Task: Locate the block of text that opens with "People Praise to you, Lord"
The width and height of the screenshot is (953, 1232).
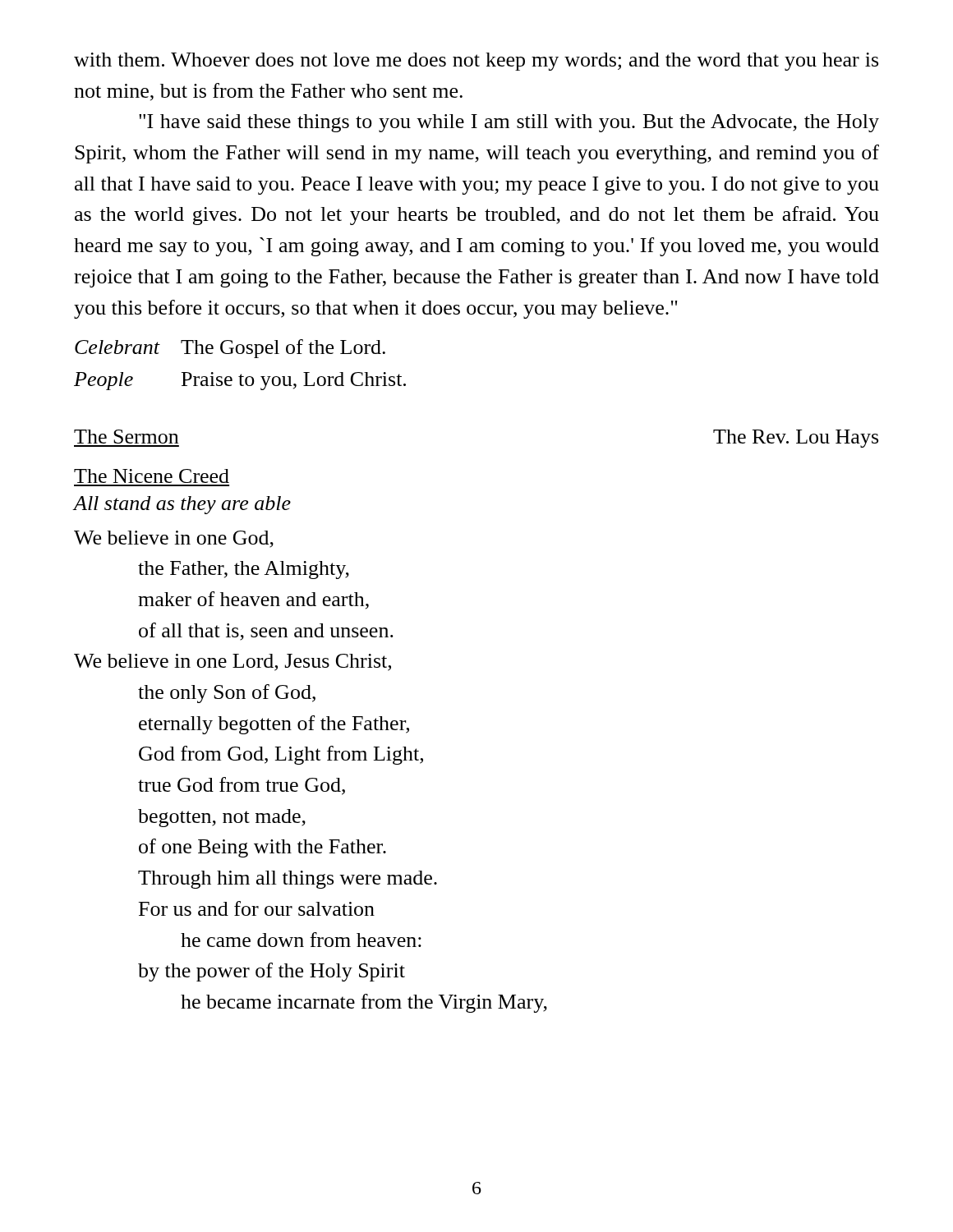Action: click(241, 379)
